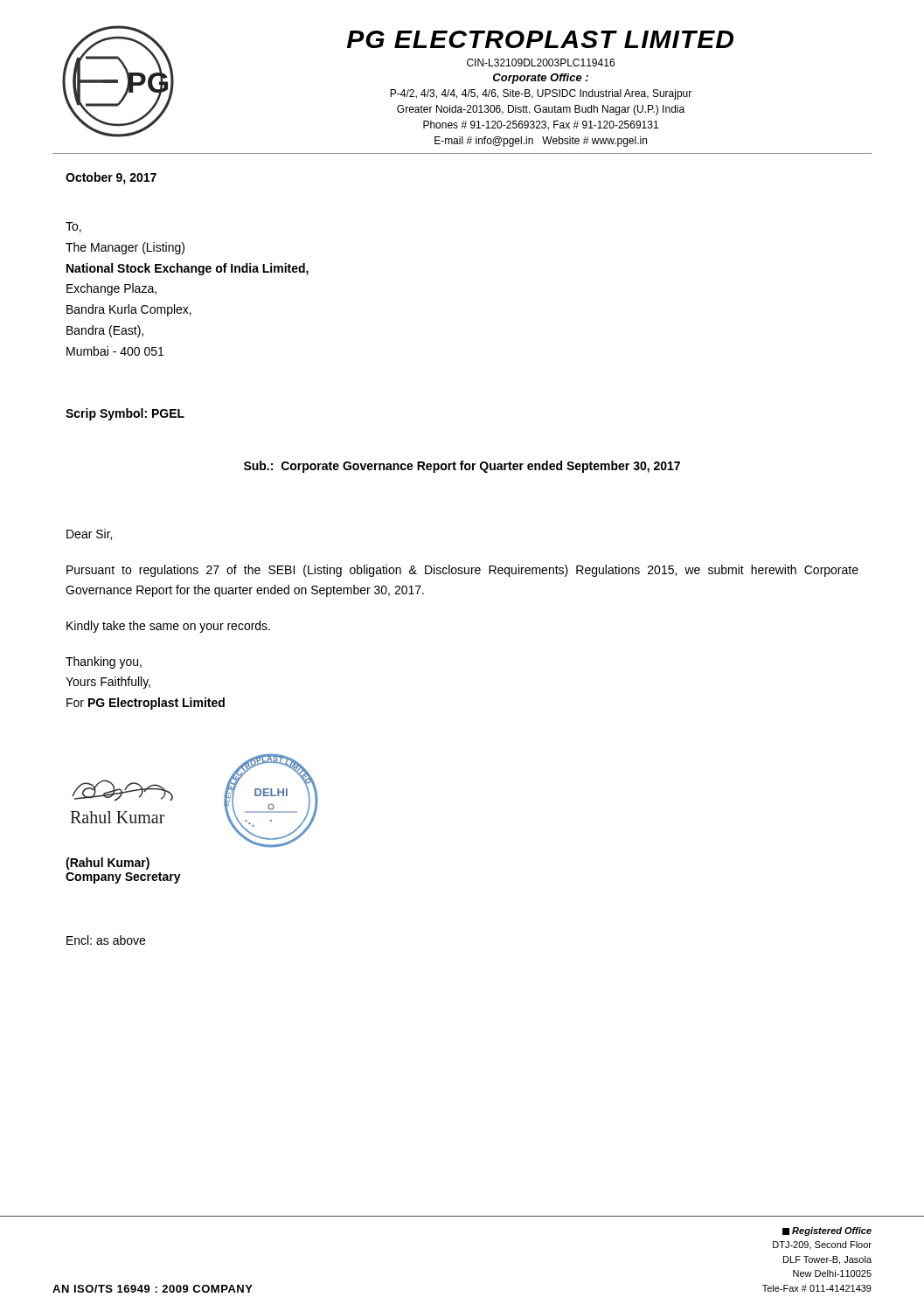Locate the text with the text "Encl: as above"
The image size is (924, 1311).
[x=106, y=940]
